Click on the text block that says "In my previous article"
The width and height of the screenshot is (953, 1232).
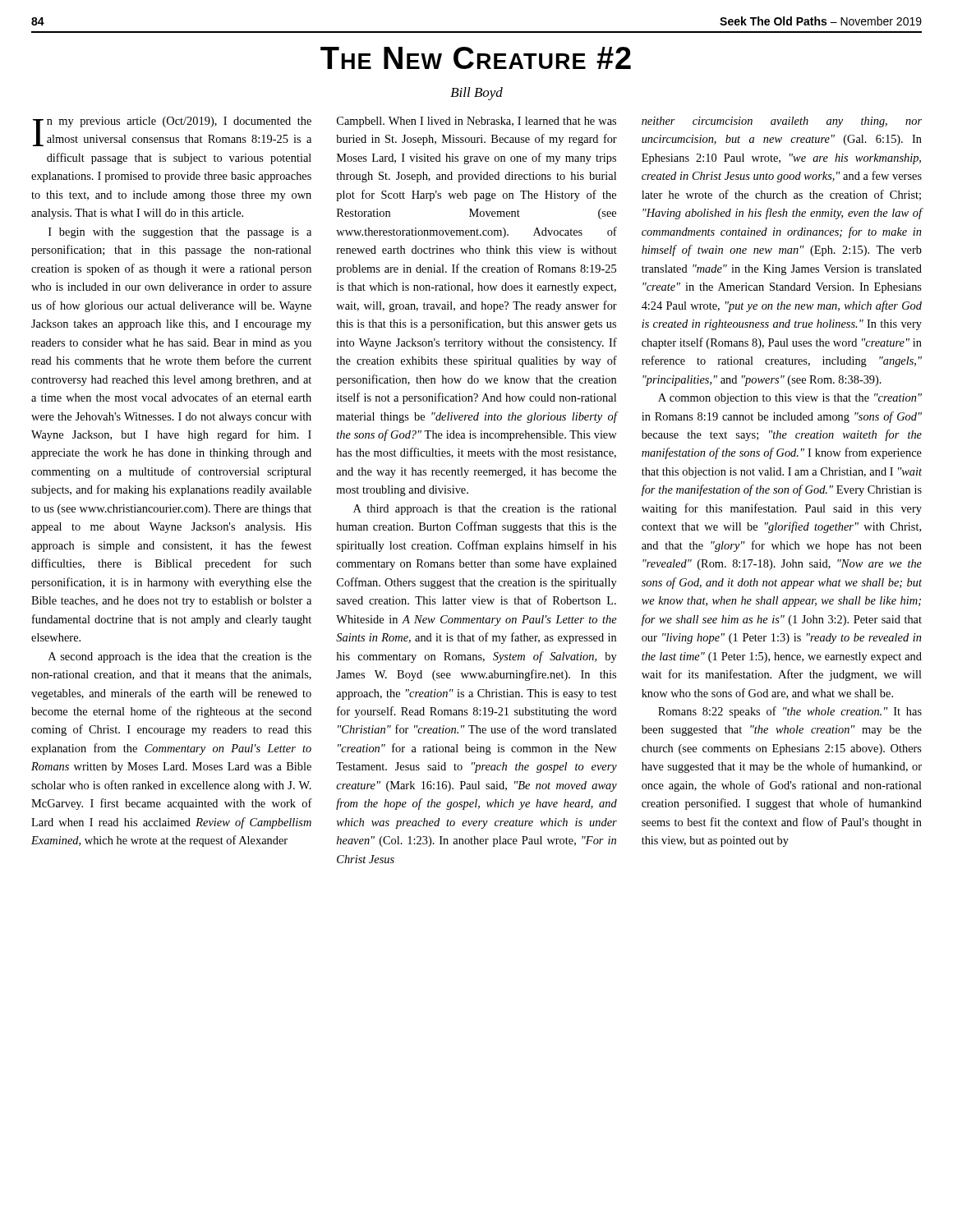pyautogui.click(x=171, y=481)
